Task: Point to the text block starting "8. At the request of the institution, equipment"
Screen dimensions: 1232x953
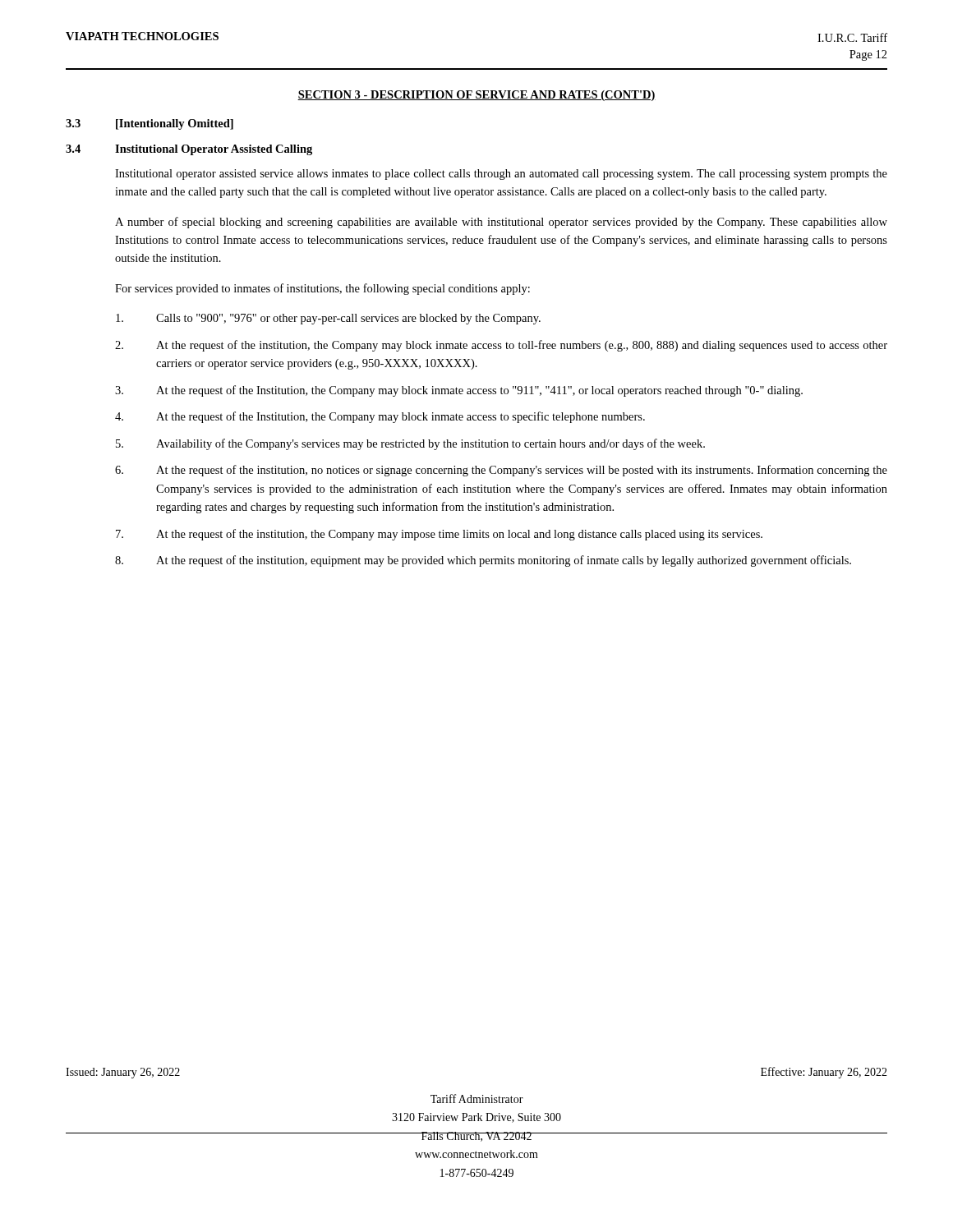Action: (501, 560)
